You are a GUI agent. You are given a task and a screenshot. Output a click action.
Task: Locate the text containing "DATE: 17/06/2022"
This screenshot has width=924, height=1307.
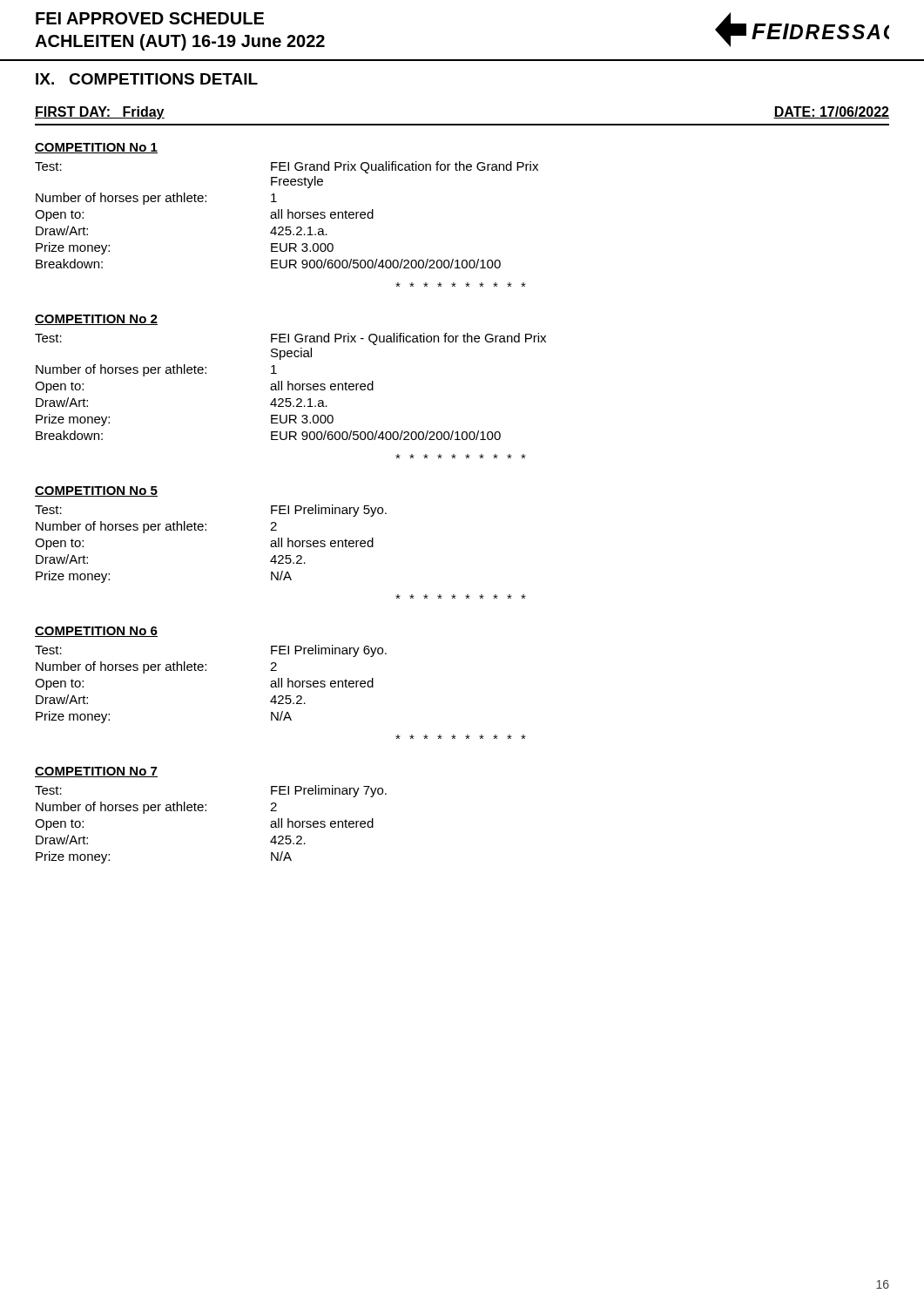tap(832, 112)
